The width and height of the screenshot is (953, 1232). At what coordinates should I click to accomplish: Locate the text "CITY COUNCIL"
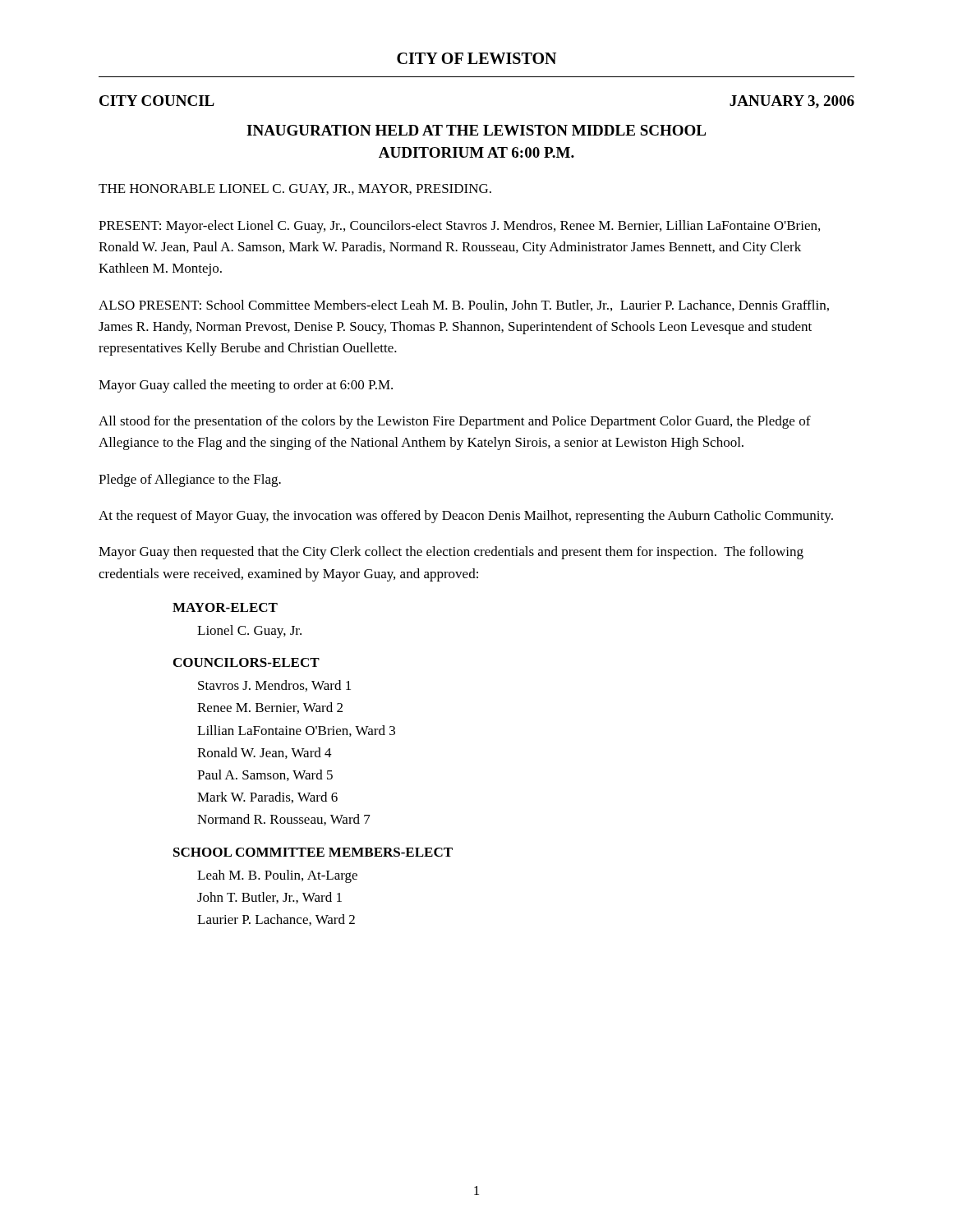[x=157, y=101]
